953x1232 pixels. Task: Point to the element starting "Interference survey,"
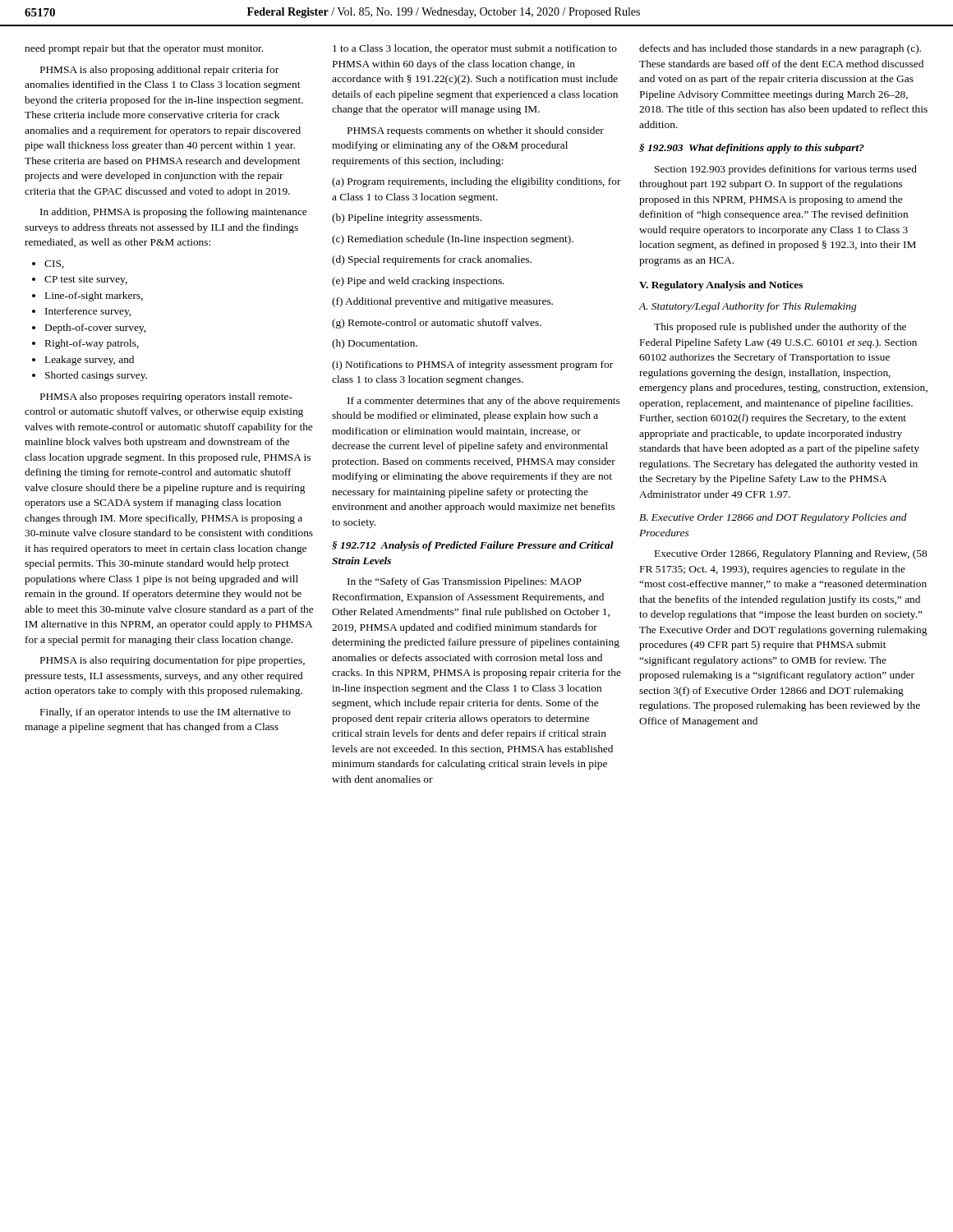point(88,311)
